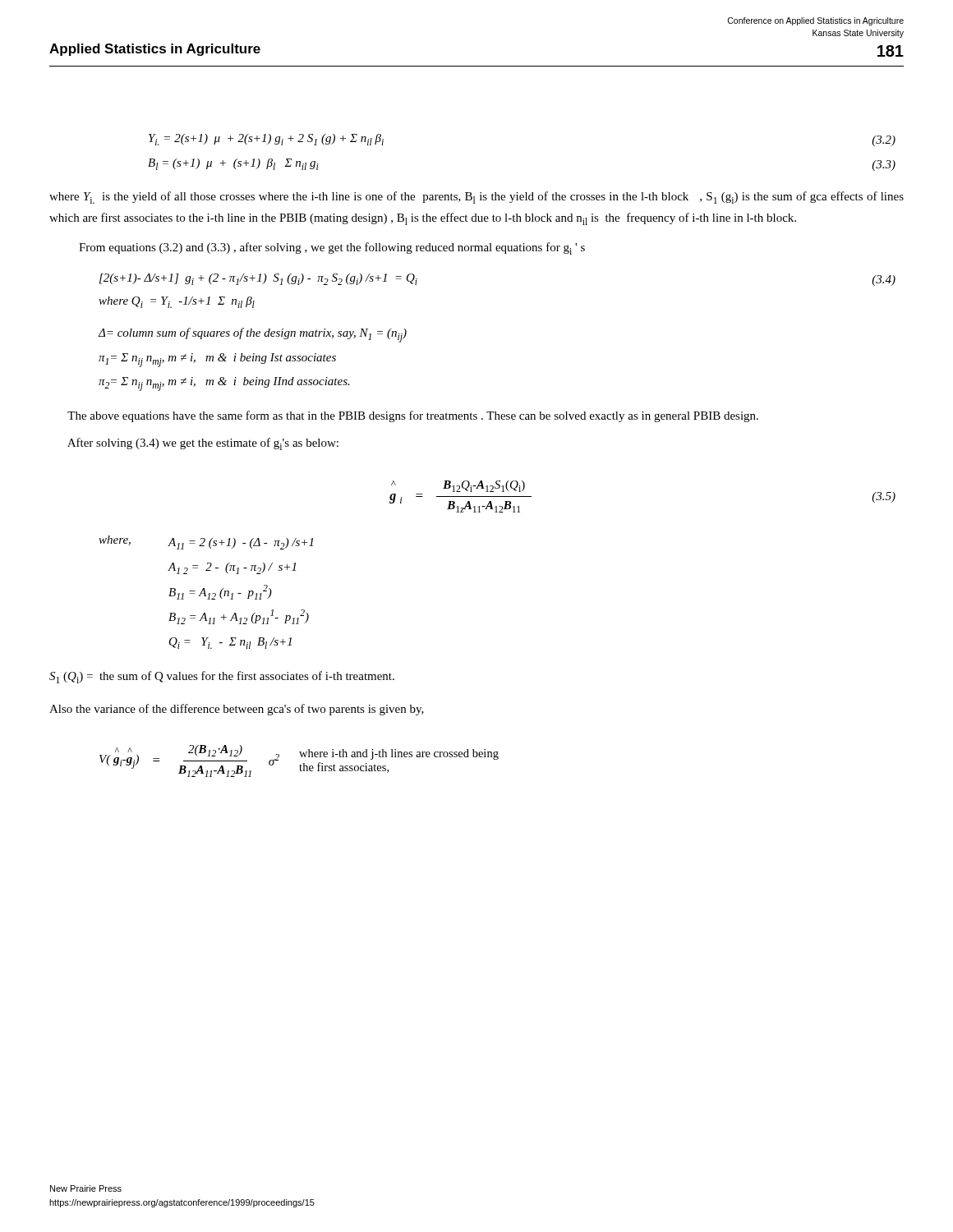Locate the element starting "V( ^ g i‑^gj) = 2(B12⋅A12) B12A11‑A12B11 σ2"

click(299, 761)
